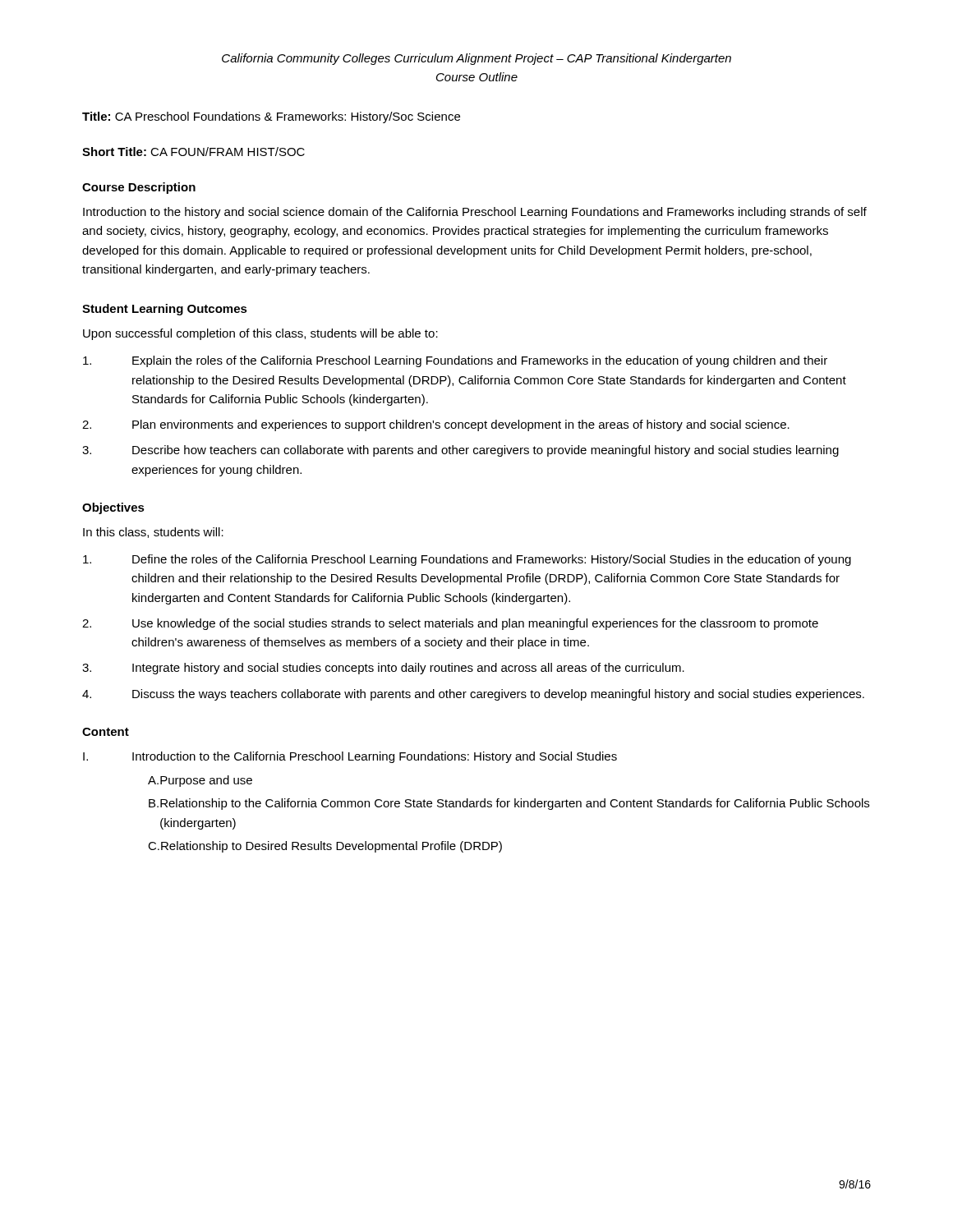
Task: Locate the text containing "Short Title: CA FOUN/FRAM HIST/SOC"
Action: [194, 152]
